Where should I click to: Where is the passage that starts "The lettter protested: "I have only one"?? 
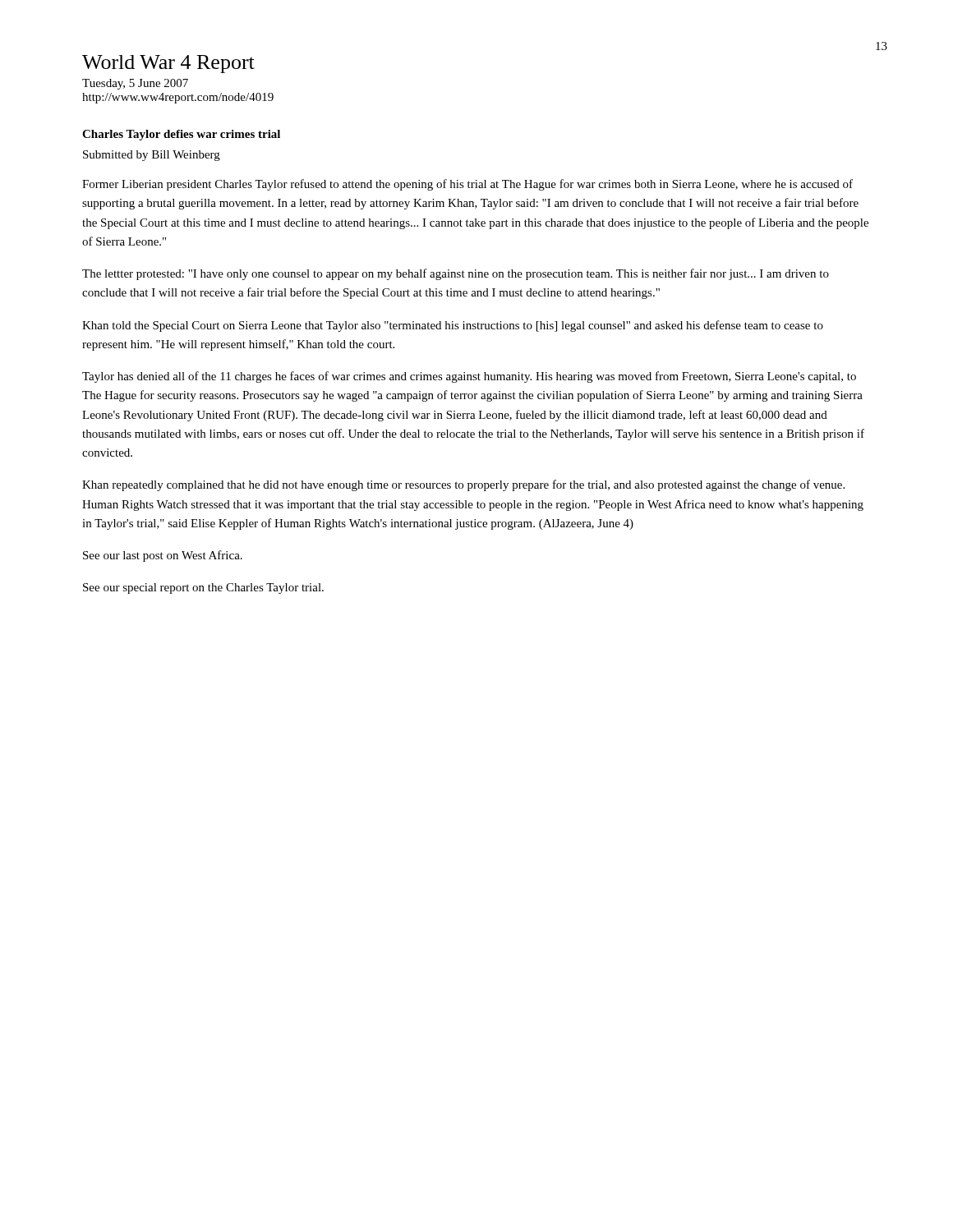coord(456,283)
